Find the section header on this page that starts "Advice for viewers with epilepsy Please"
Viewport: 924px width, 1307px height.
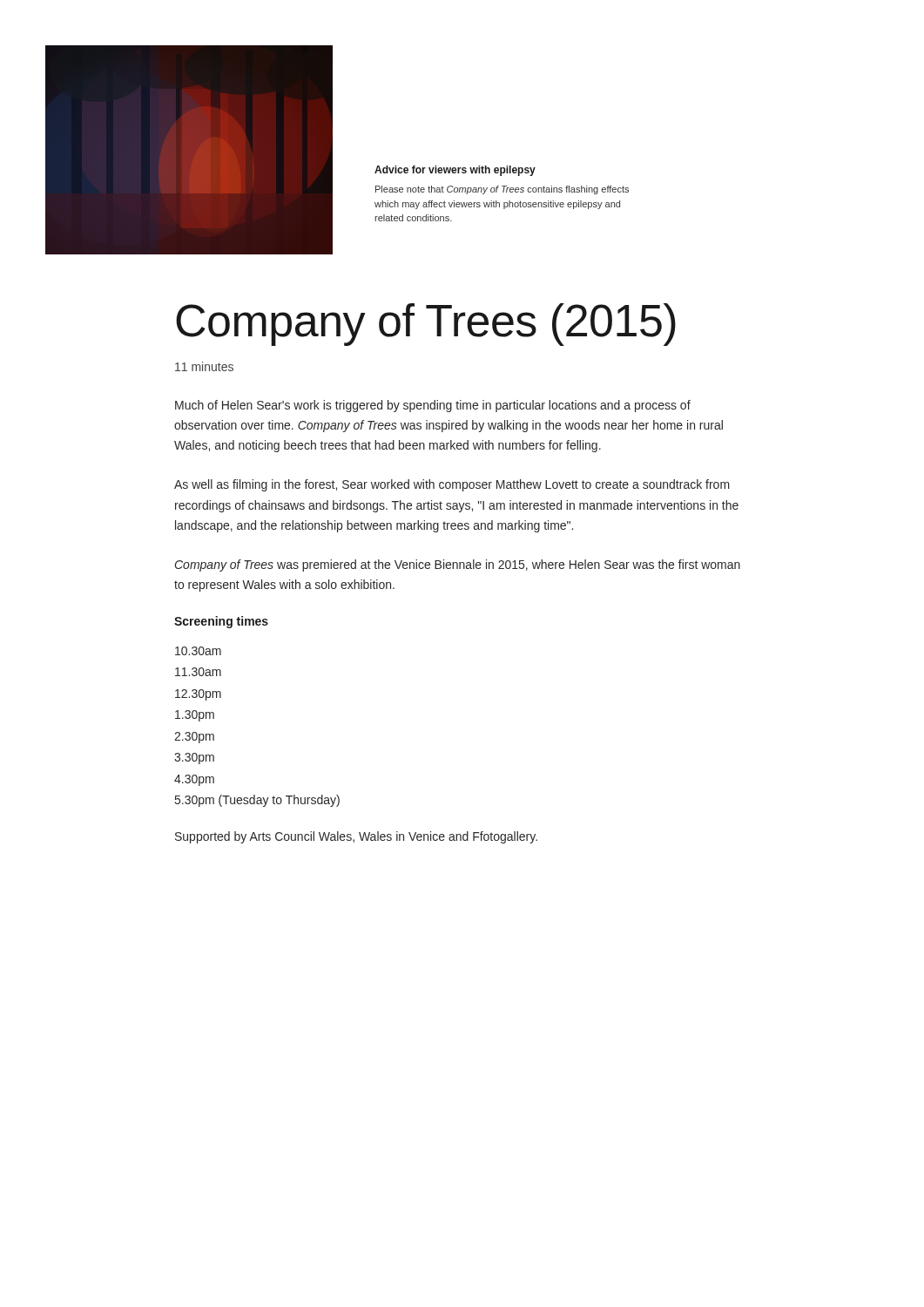click(x=505, y=194)
